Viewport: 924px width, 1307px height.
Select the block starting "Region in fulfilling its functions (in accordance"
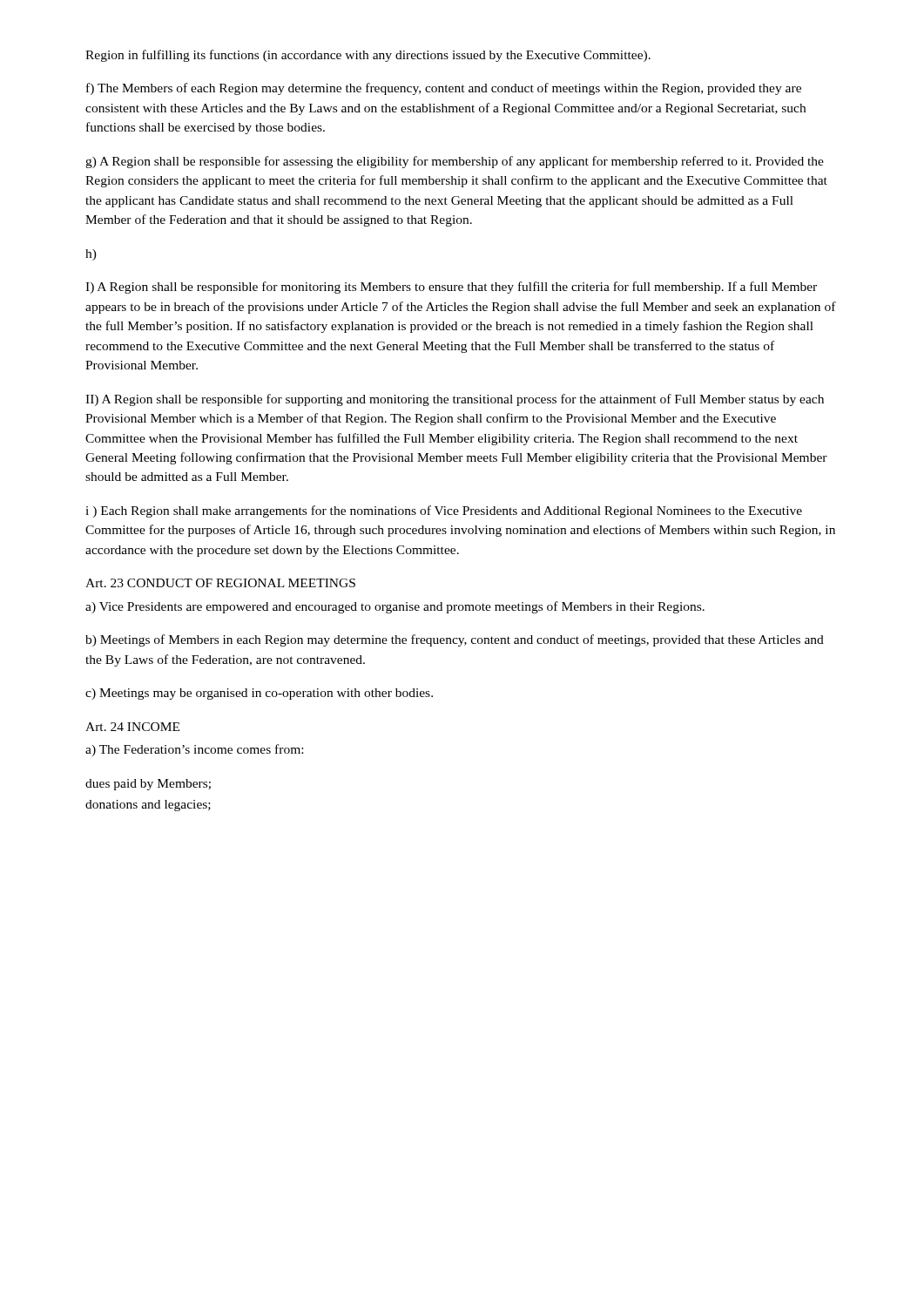pos(368,54)
